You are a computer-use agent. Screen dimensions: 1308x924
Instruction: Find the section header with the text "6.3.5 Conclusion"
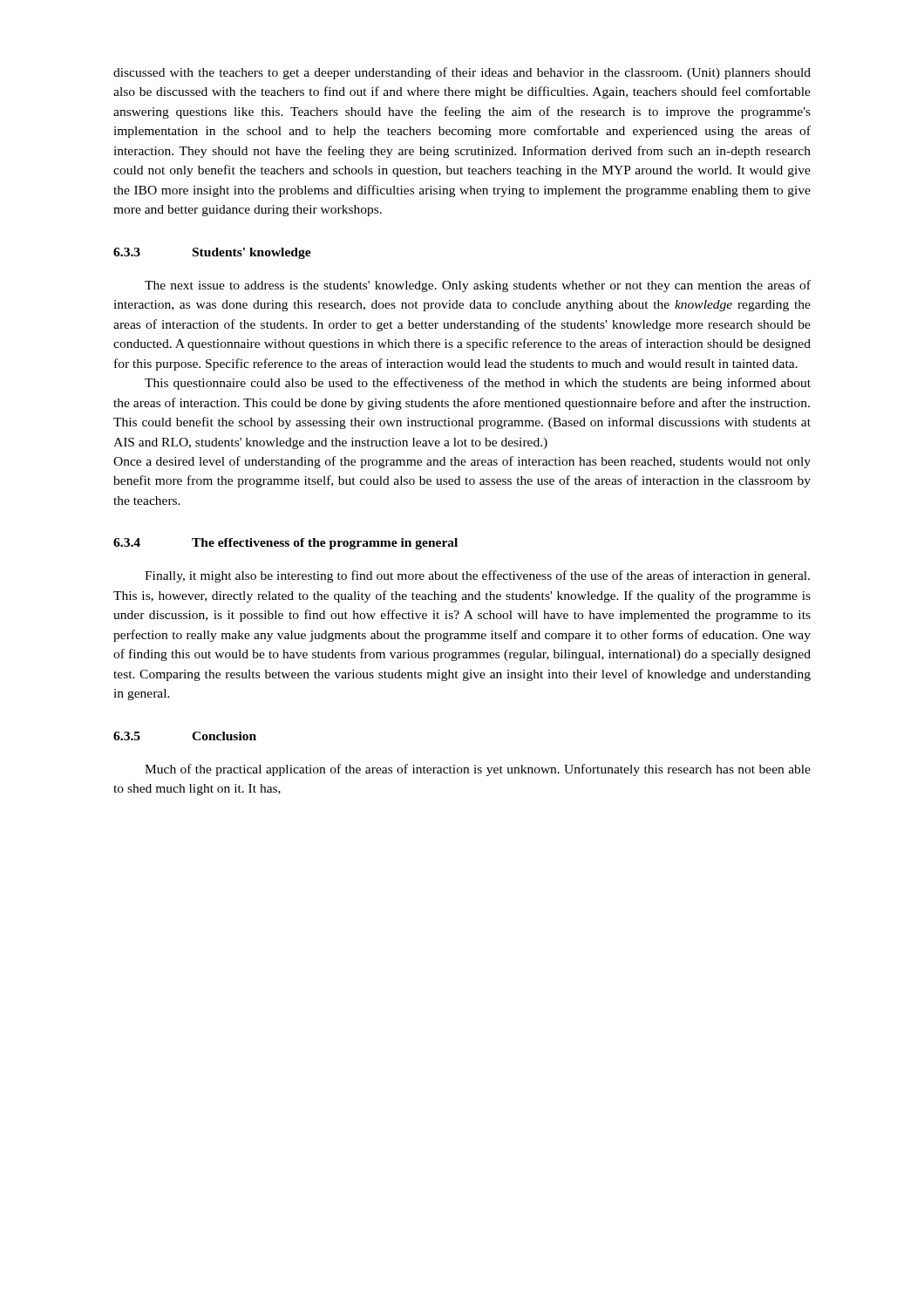(185, 736)
